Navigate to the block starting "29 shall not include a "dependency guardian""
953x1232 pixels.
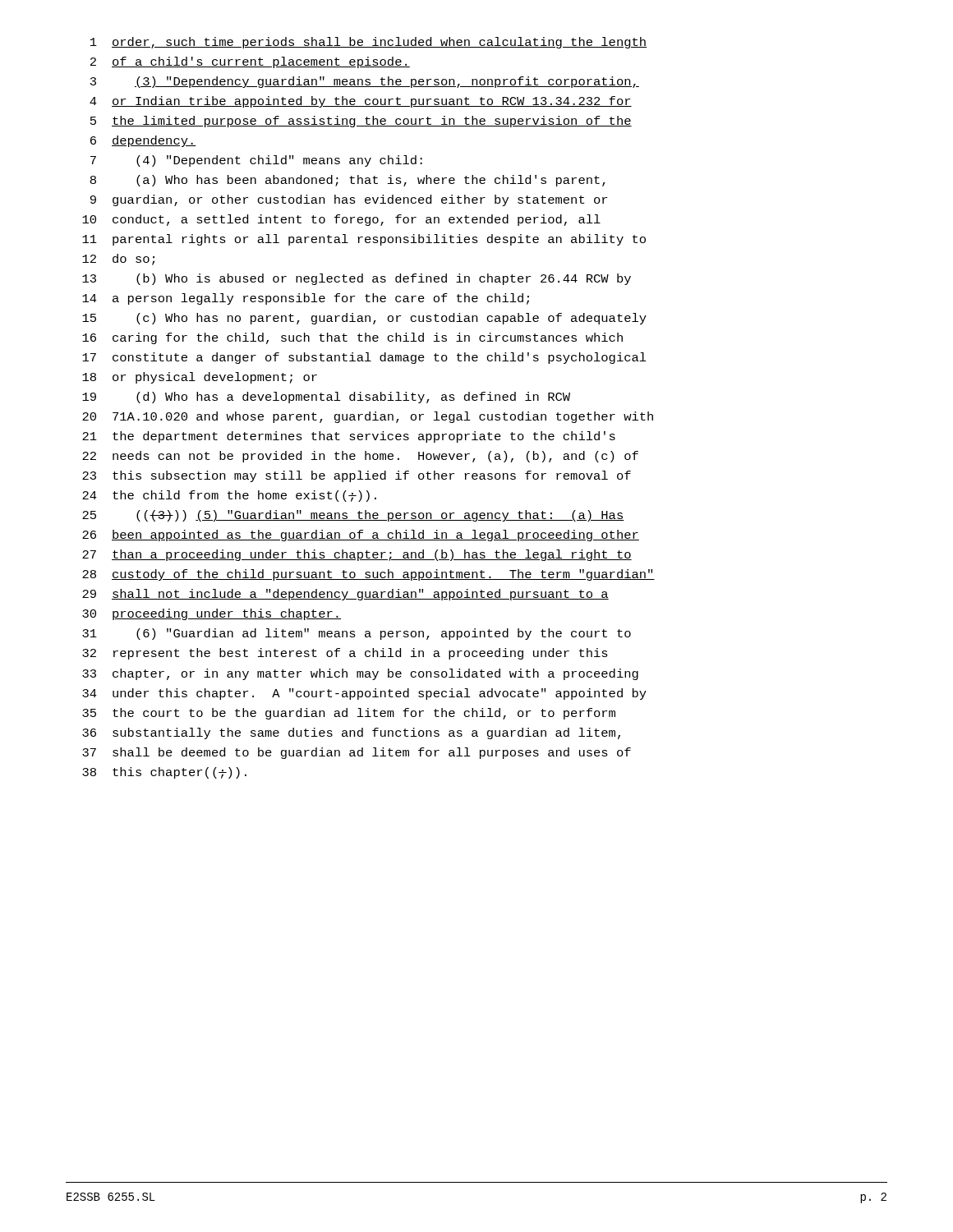pos(337,595)
